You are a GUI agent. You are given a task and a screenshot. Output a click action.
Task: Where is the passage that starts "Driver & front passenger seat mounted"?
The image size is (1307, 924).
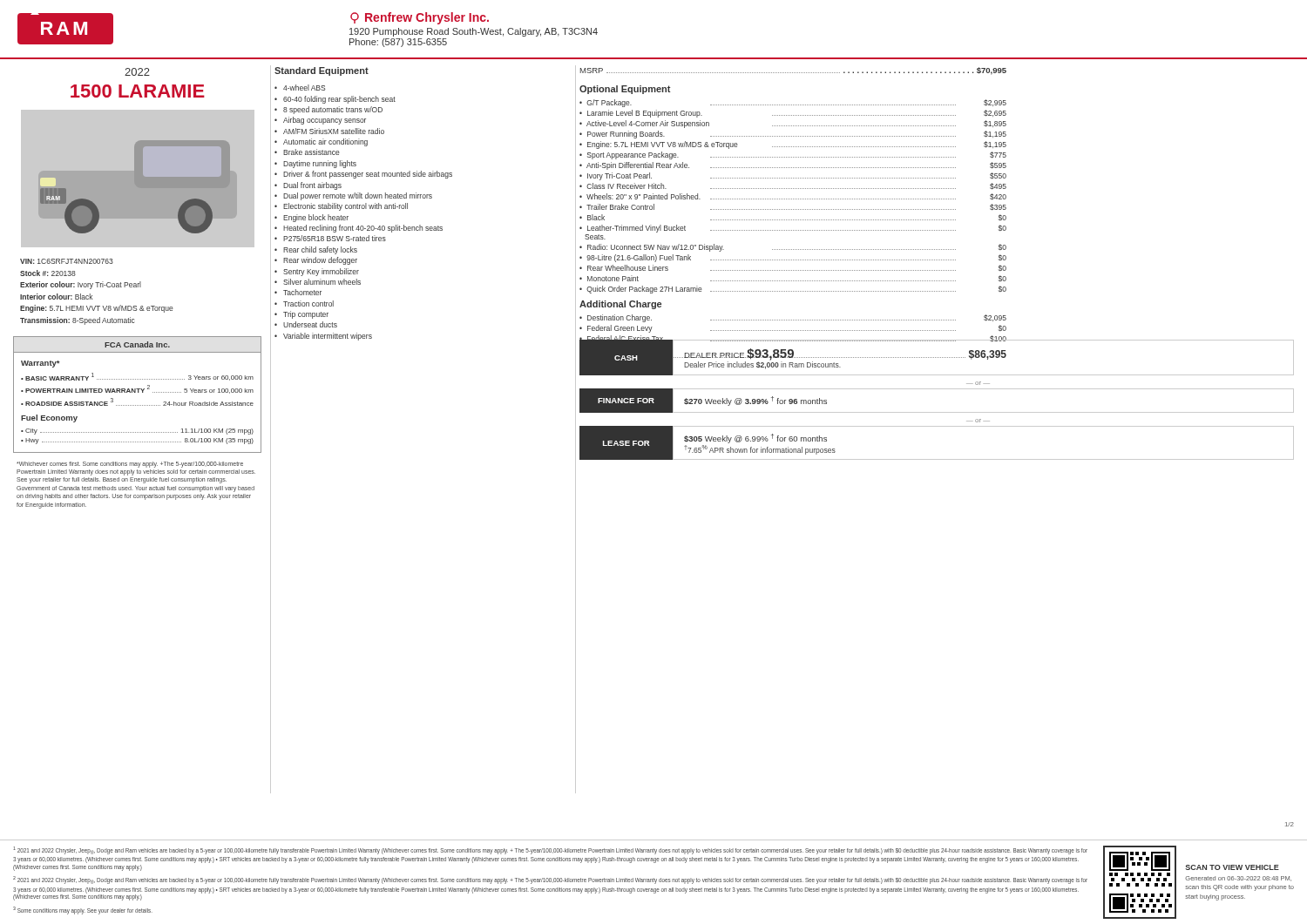pyautogui.click(x=368, y=174)
